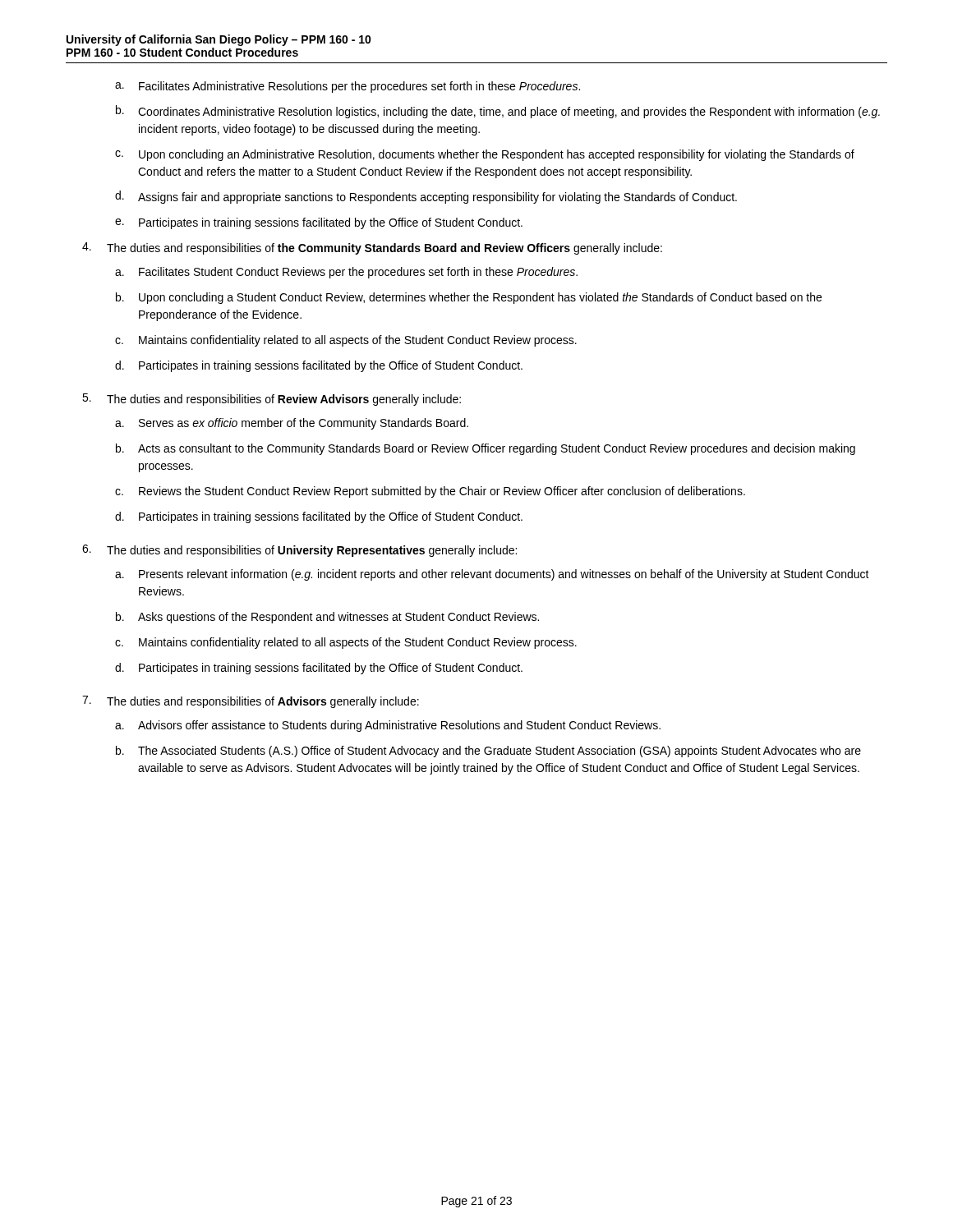The width and height of the screenshot is (953, 1232).
Task: Click on the list item with the text "a. Presents relevant information (e.g."
Action: (501, 583)
